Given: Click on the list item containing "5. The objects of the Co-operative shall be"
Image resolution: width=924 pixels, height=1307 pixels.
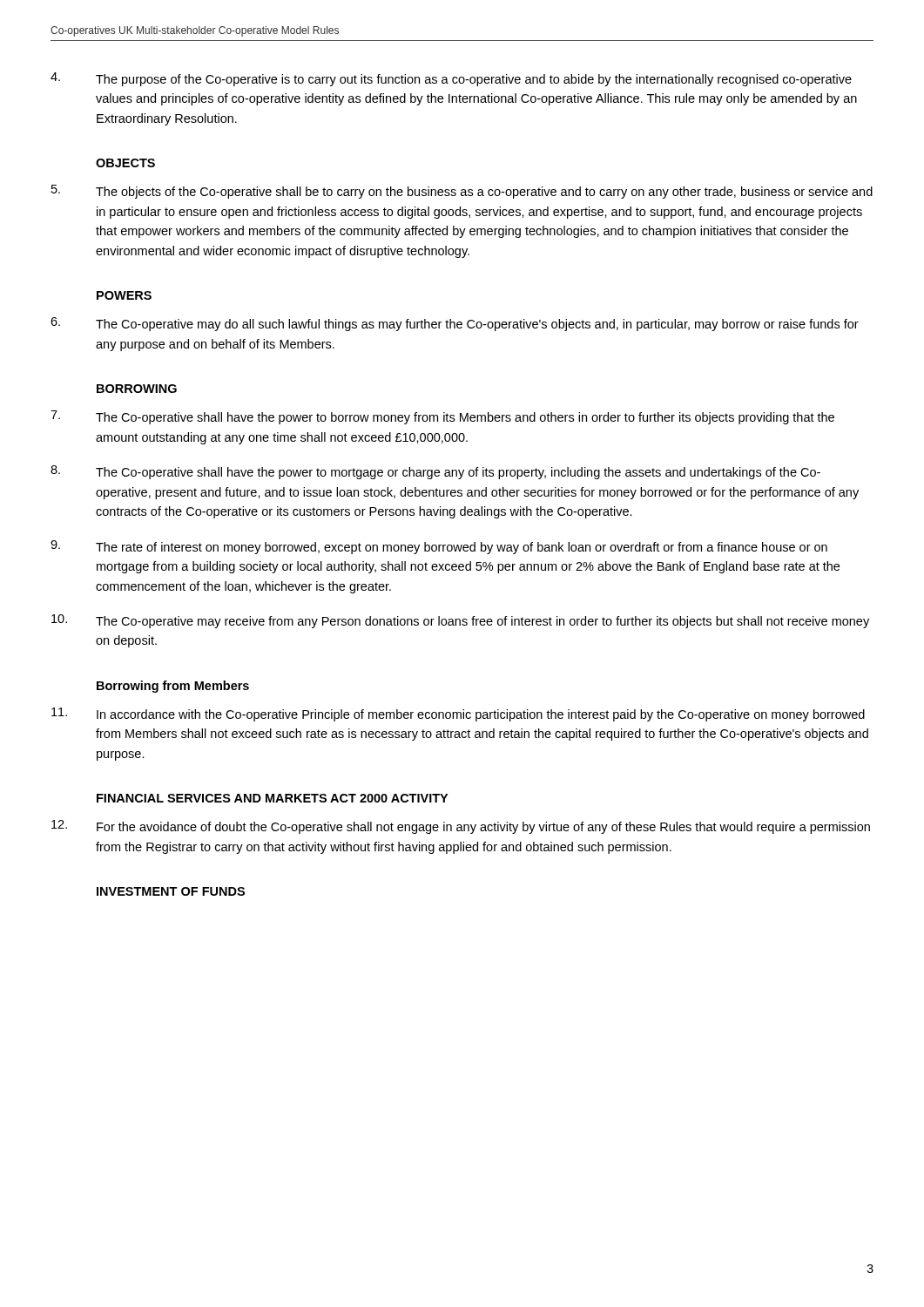Looking at the screenshot, I should (x=462, y=222).
